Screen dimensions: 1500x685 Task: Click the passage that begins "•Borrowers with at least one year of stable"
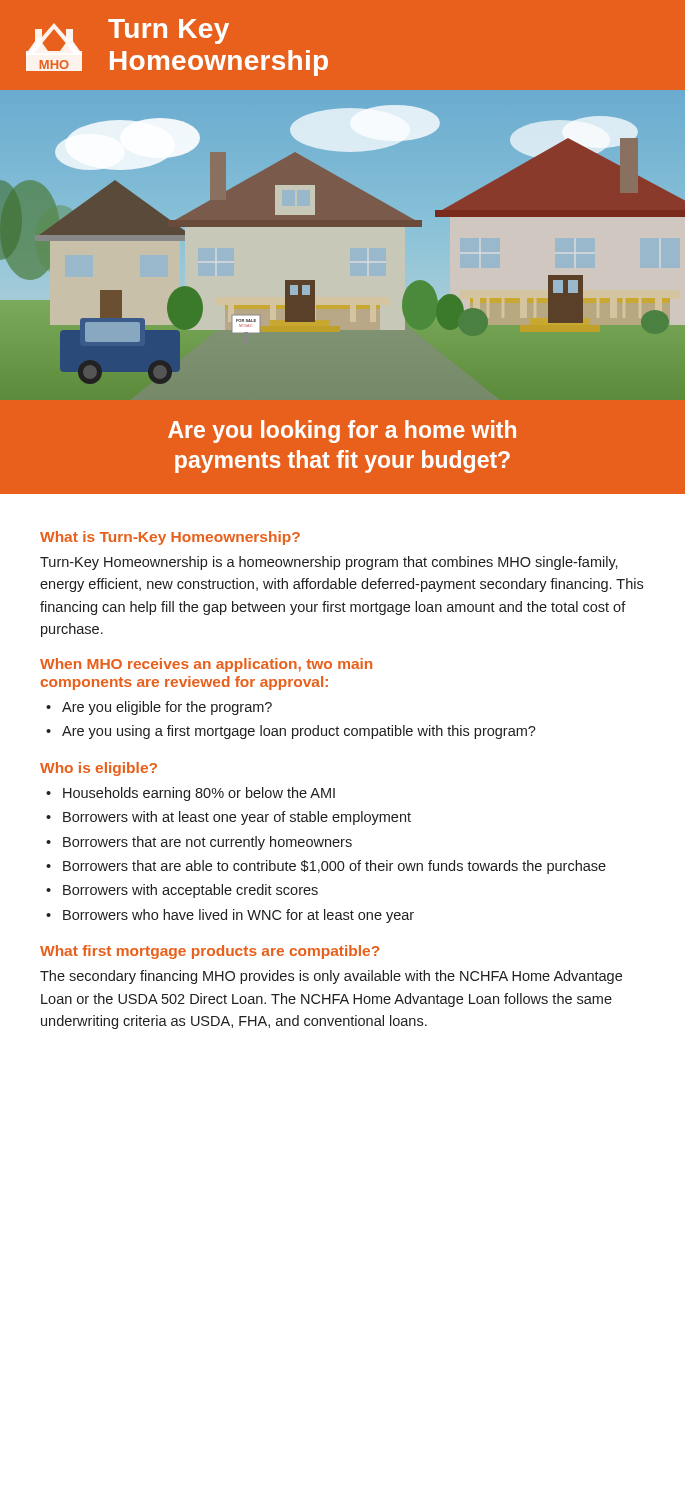click(x=229, y=817)
